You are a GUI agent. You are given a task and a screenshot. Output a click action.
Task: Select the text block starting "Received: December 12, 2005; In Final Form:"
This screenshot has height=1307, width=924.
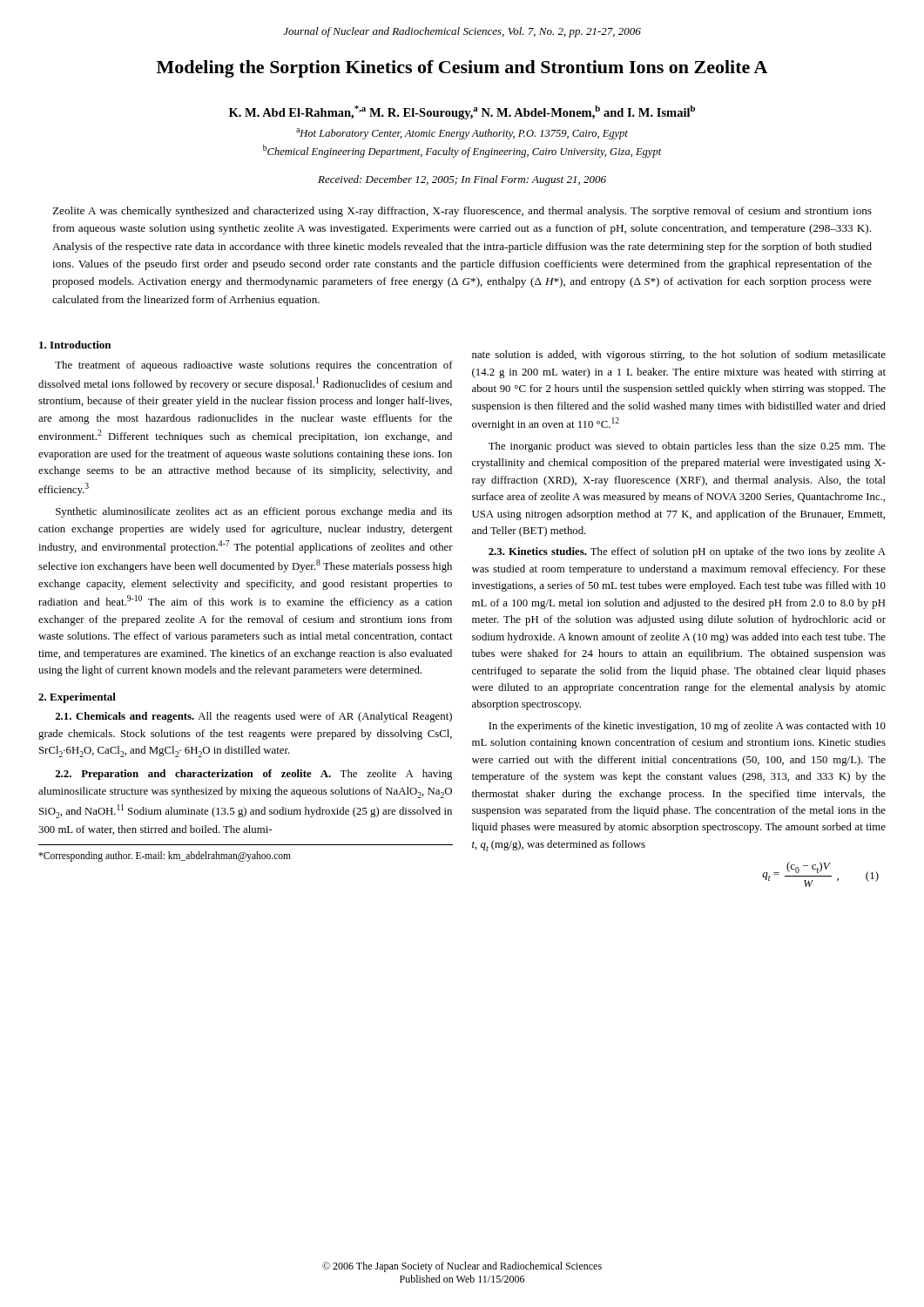[462, 179]
